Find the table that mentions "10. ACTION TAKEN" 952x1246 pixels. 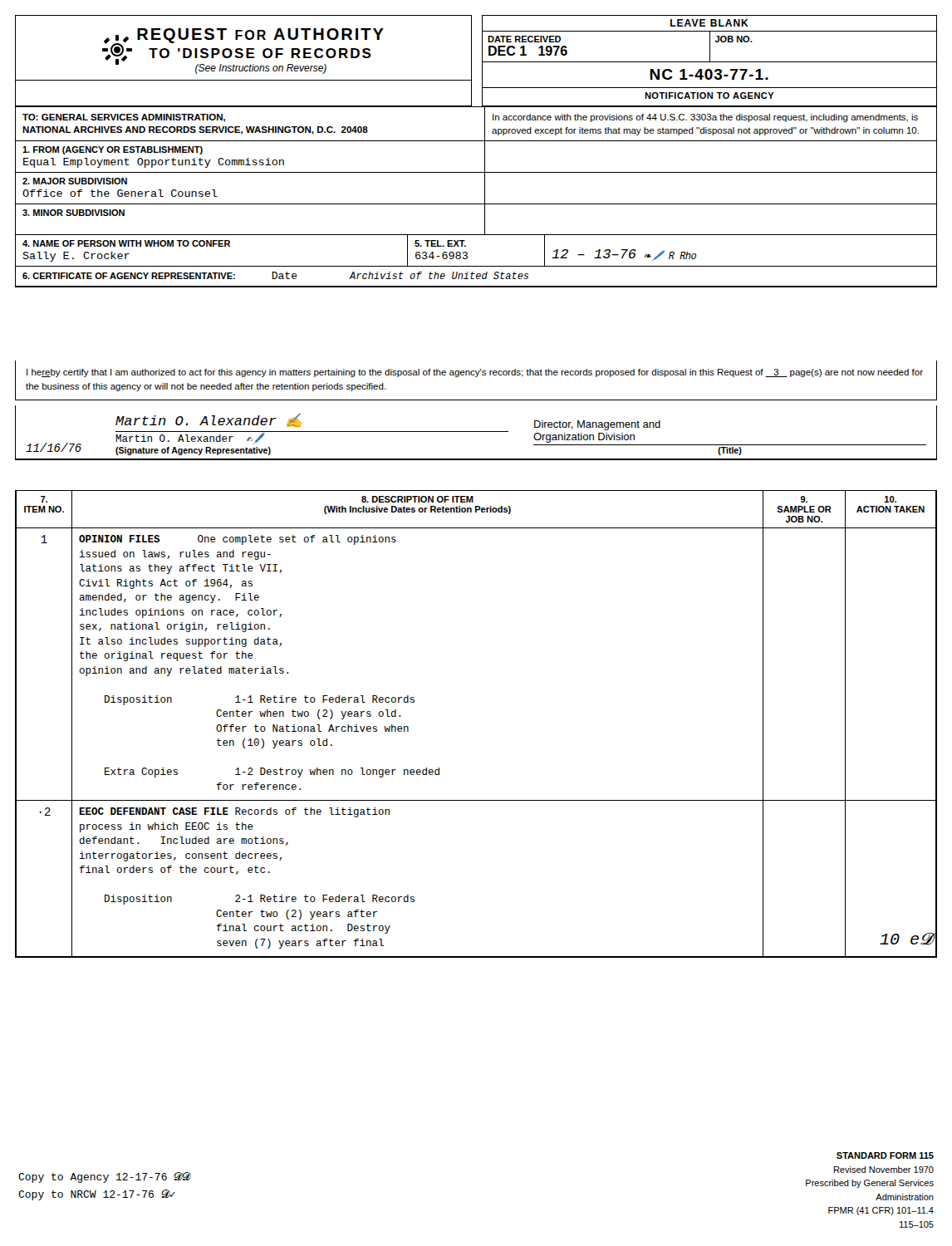476,724
